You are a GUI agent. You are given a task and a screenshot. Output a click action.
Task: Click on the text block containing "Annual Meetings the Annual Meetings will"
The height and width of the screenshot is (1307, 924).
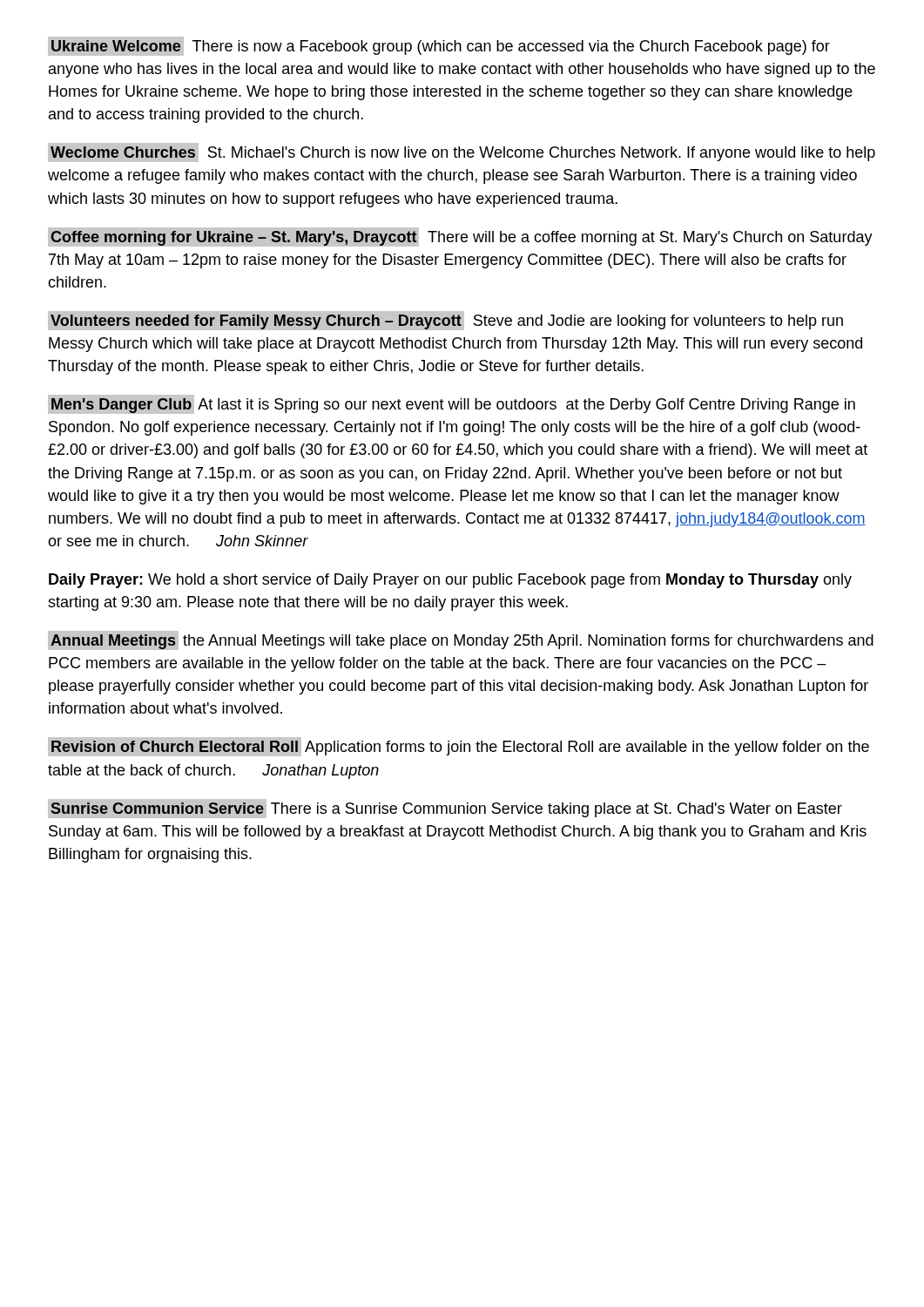click(x=461, y=674)
